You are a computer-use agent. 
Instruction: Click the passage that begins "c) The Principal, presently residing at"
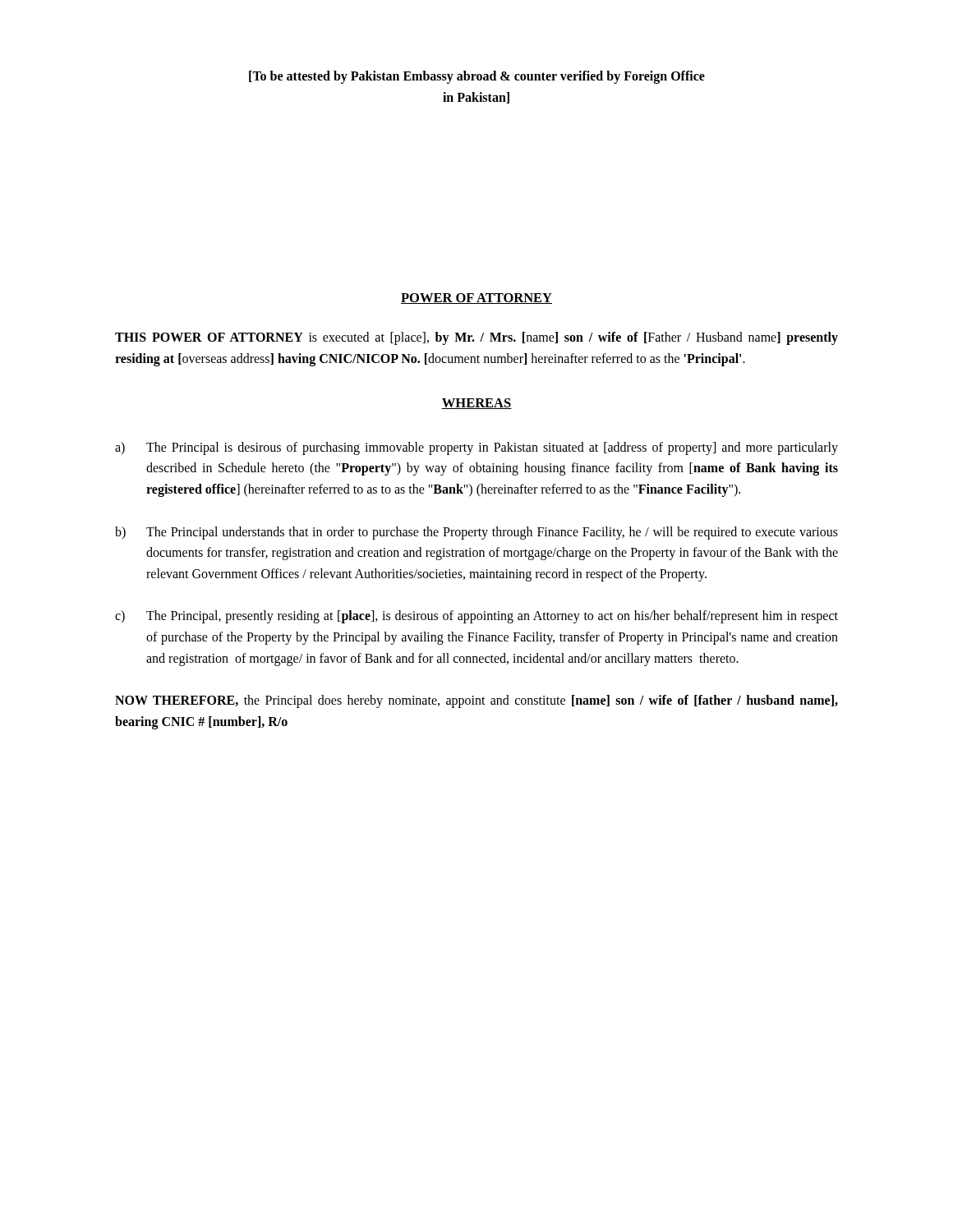tap(476, 637)
